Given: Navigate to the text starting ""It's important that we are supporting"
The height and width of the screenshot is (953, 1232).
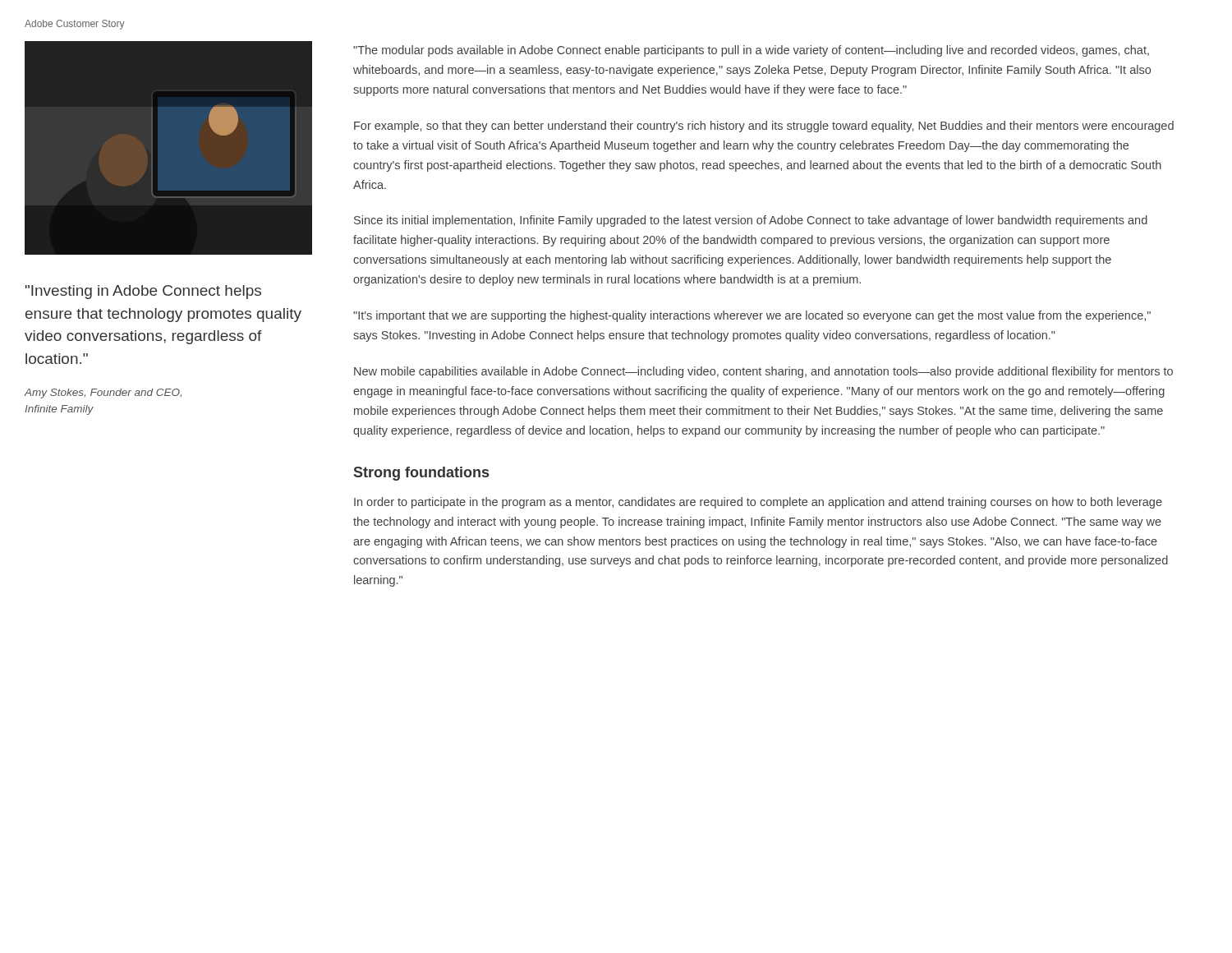Looking at the screenshot, I should click(x=752, y=325).
